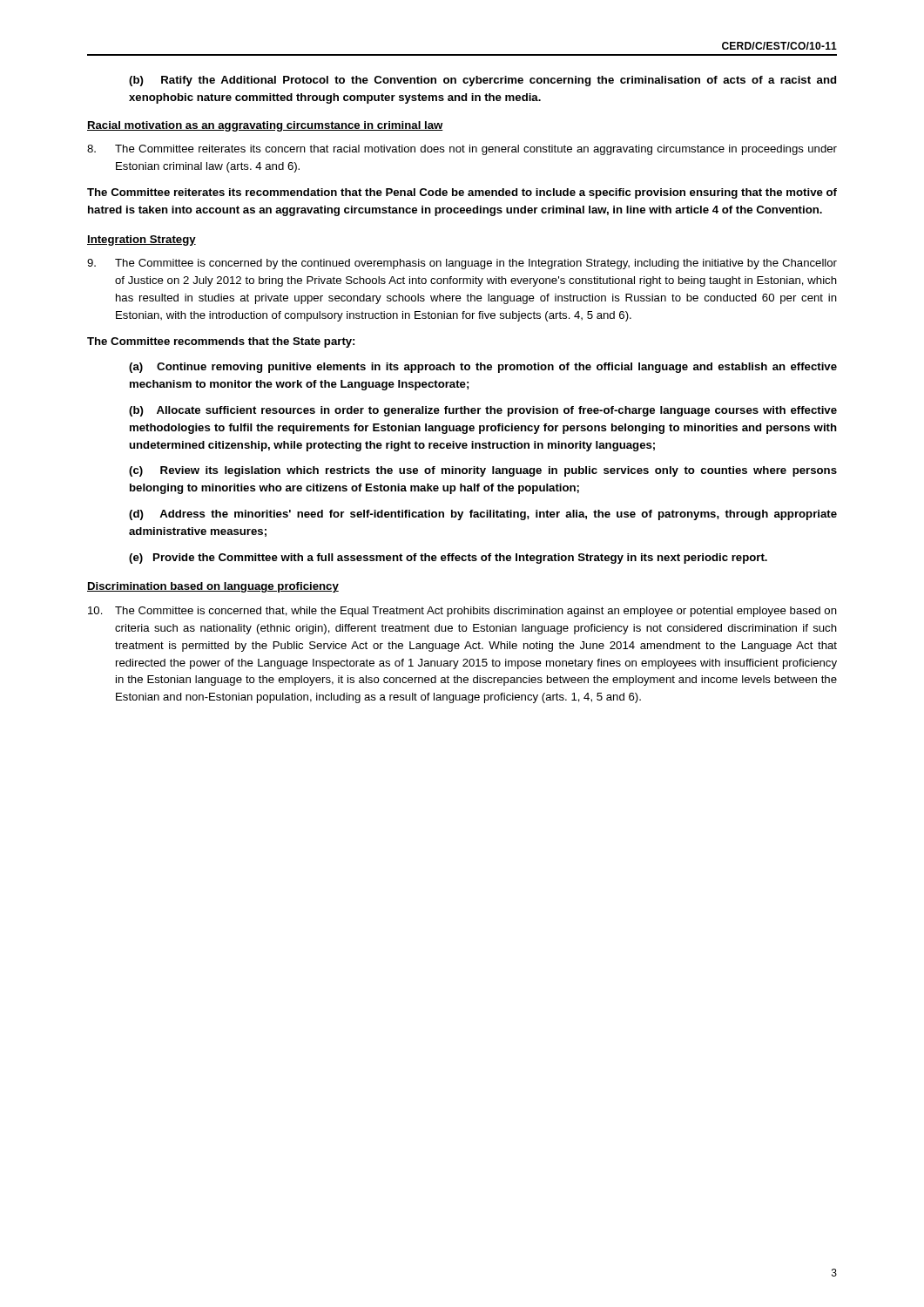Locate the block of text that opens with "(b) Allocate sufficient resources in order to generalize"
Screen dimensions: 1307x924
pos(483,427)
